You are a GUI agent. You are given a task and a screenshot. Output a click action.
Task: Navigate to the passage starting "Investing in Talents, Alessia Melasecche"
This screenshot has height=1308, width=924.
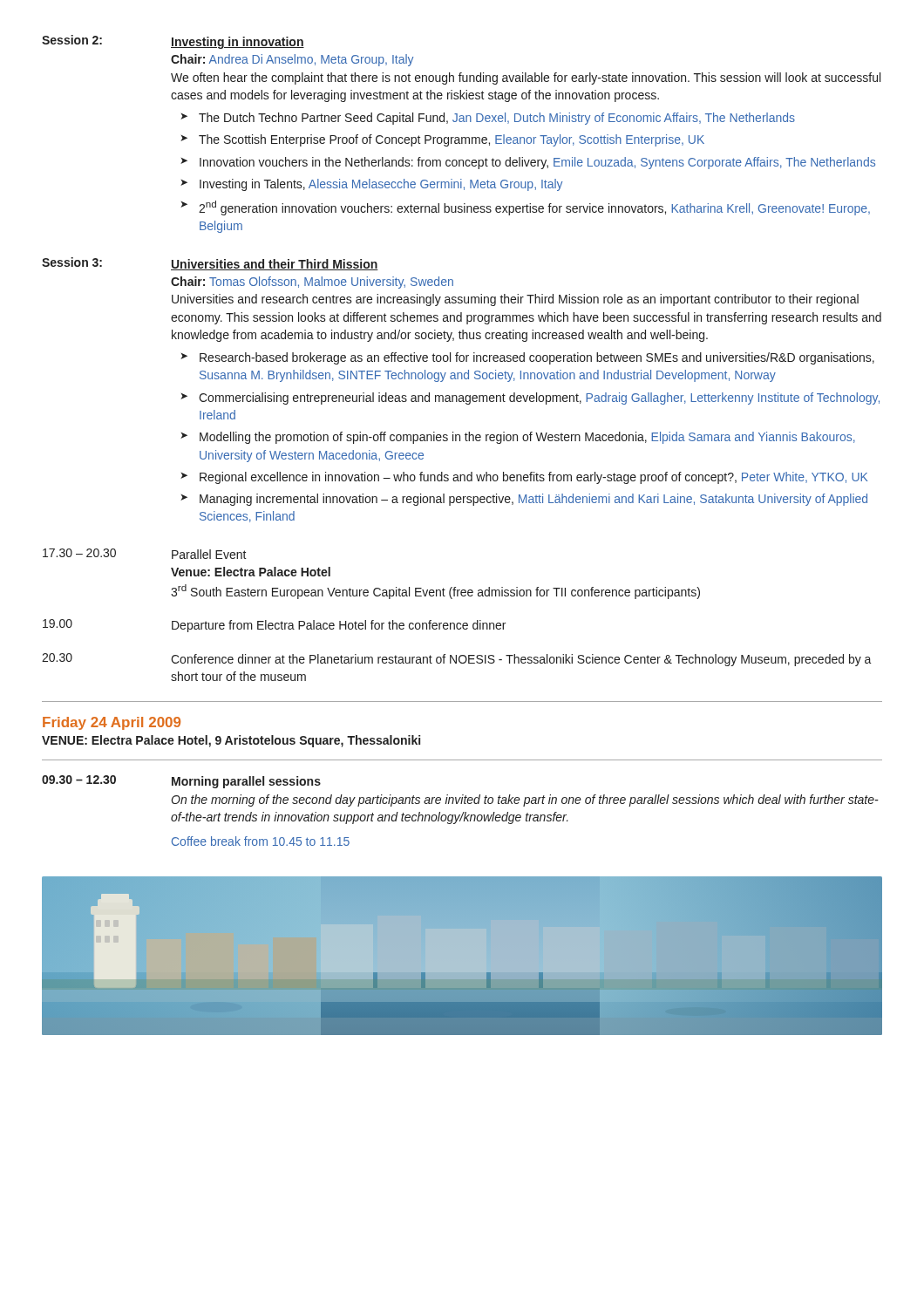[x=381, y=184]
